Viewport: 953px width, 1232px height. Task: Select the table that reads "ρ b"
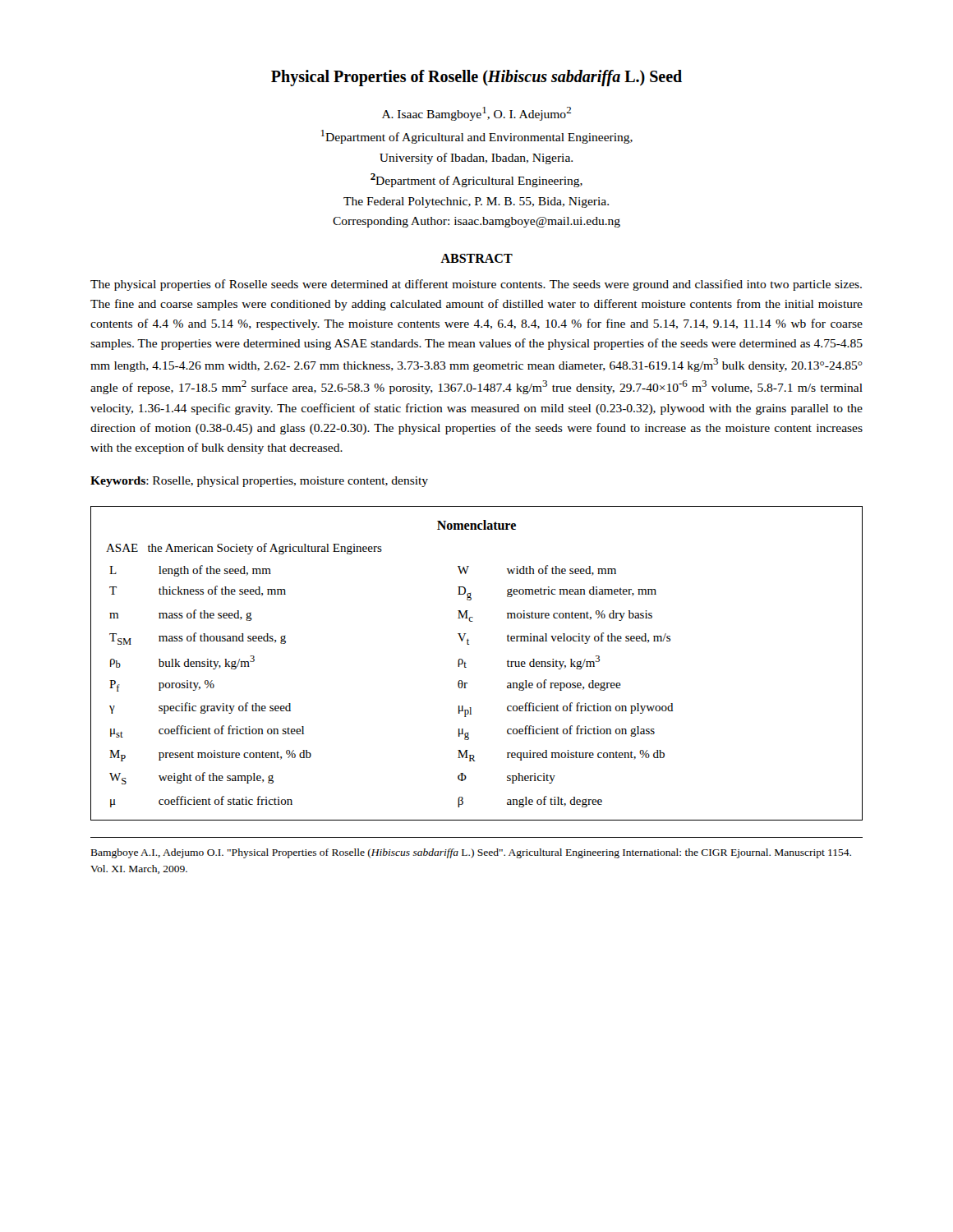476,663
